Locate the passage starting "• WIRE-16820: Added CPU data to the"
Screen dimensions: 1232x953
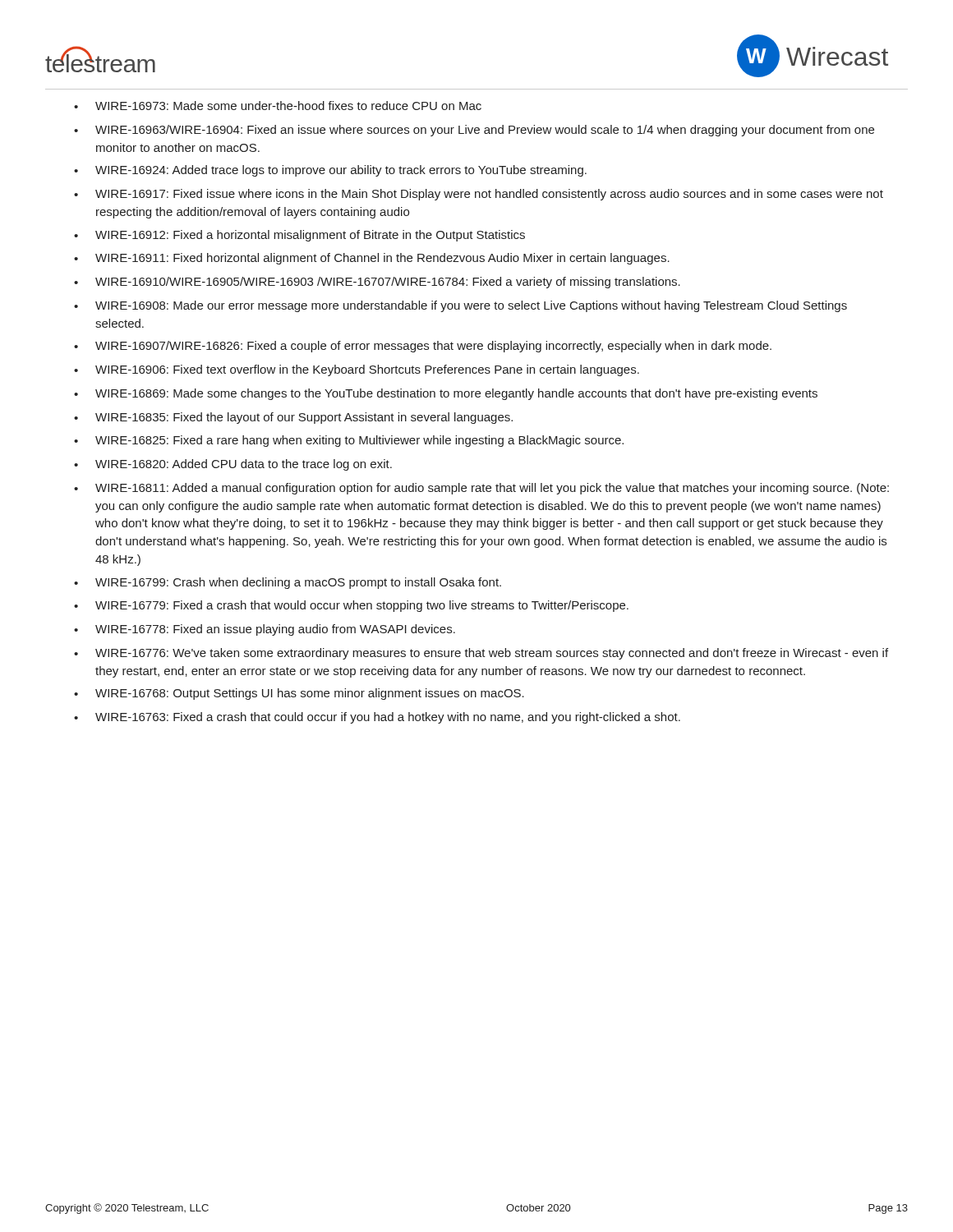(233, 465)
